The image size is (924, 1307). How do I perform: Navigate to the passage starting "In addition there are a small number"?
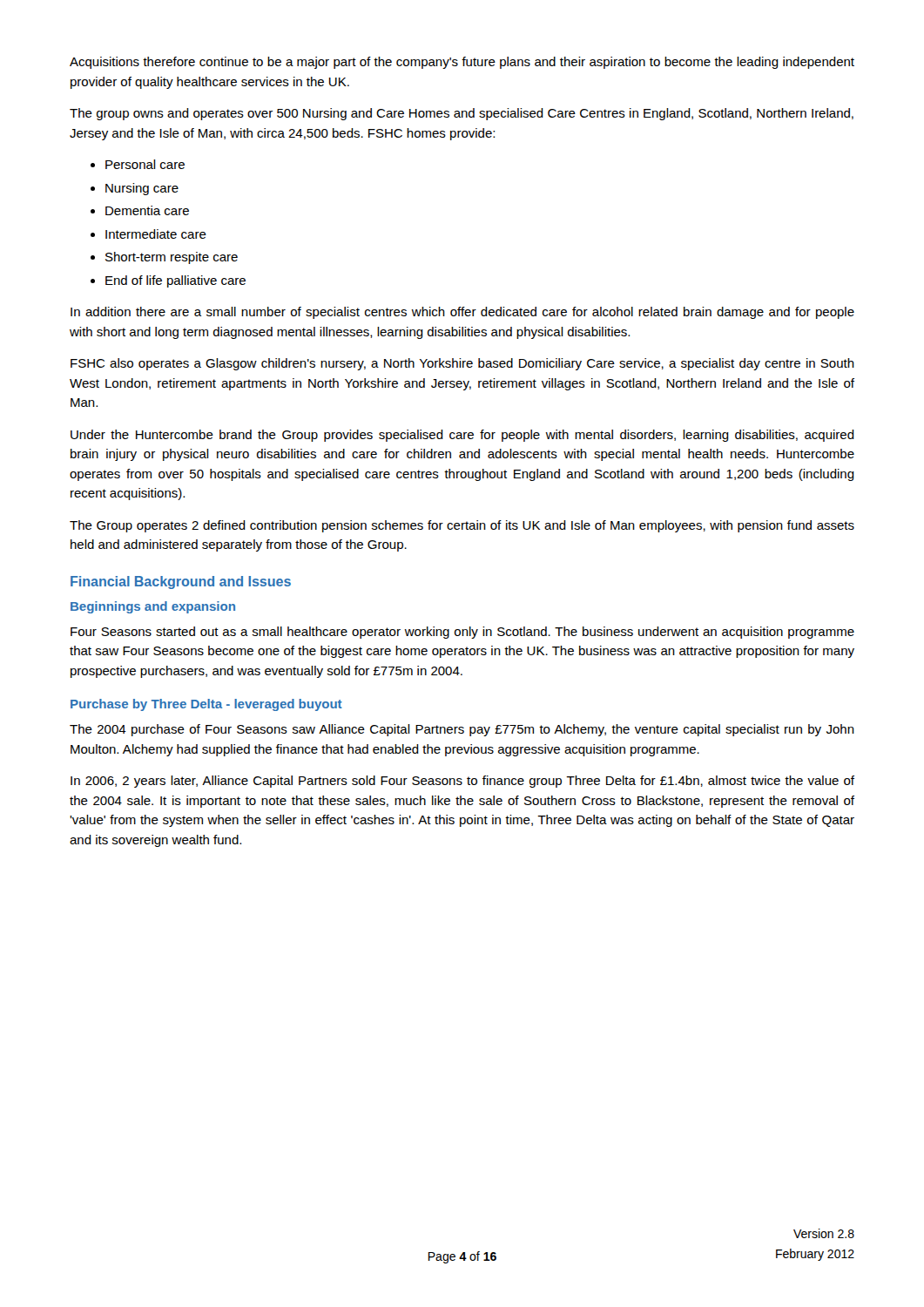tap(462, 322)
